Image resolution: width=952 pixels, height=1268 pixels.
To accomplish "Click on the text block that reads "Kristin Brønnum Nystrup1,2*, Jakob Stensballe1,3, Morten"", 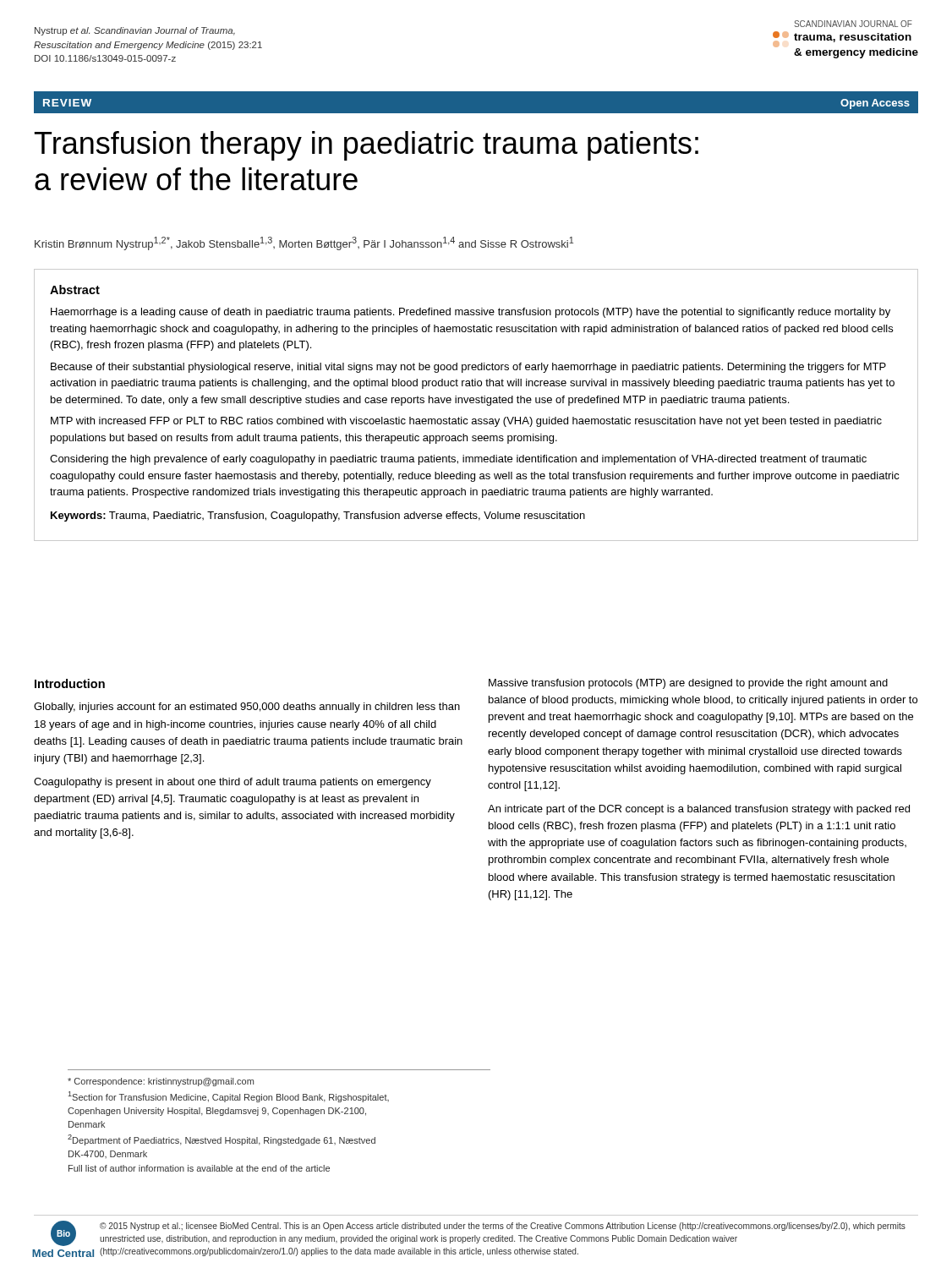I will (304, 243).
